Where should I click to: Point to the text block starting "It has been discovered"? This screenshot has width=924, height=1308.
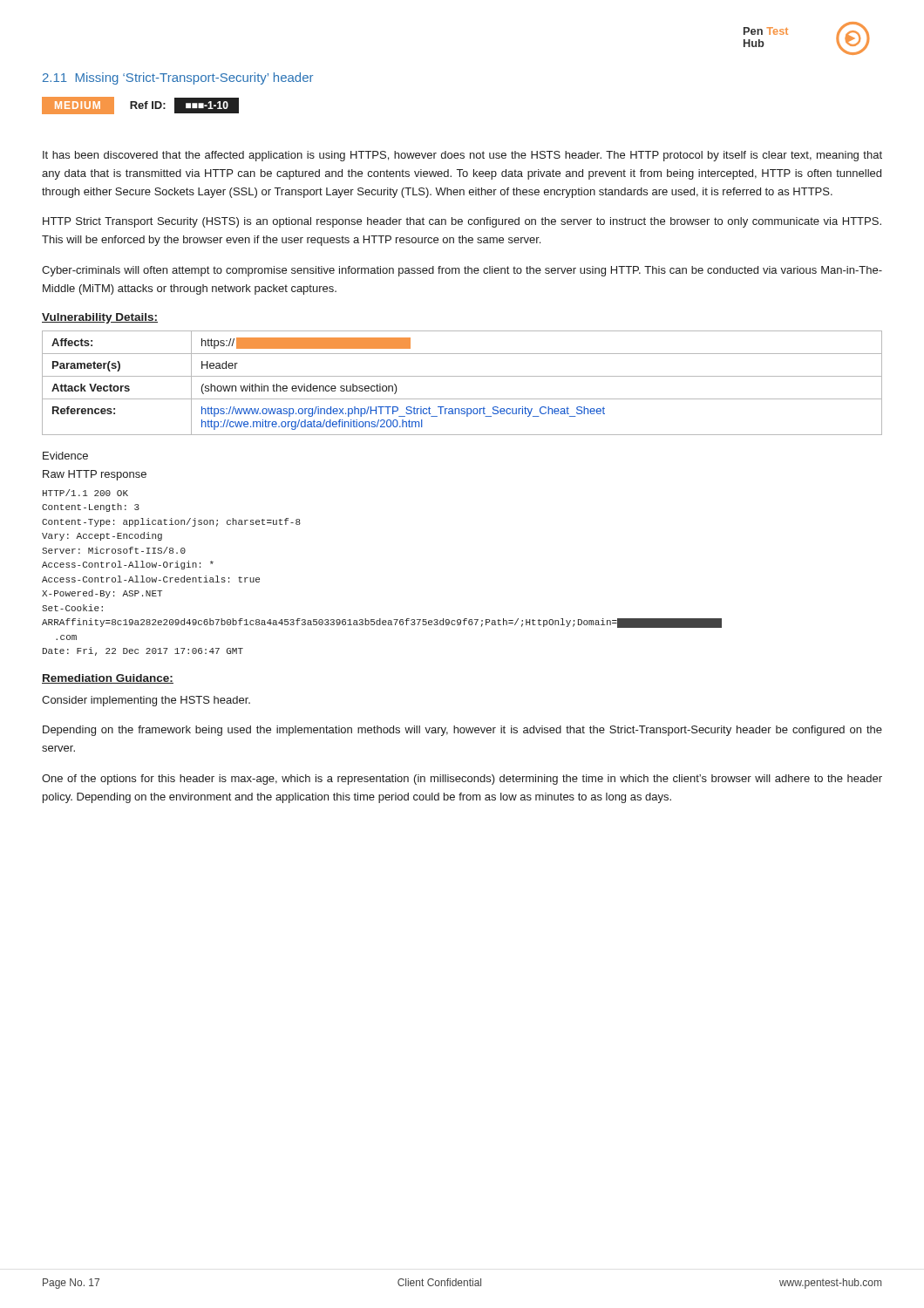462,173
